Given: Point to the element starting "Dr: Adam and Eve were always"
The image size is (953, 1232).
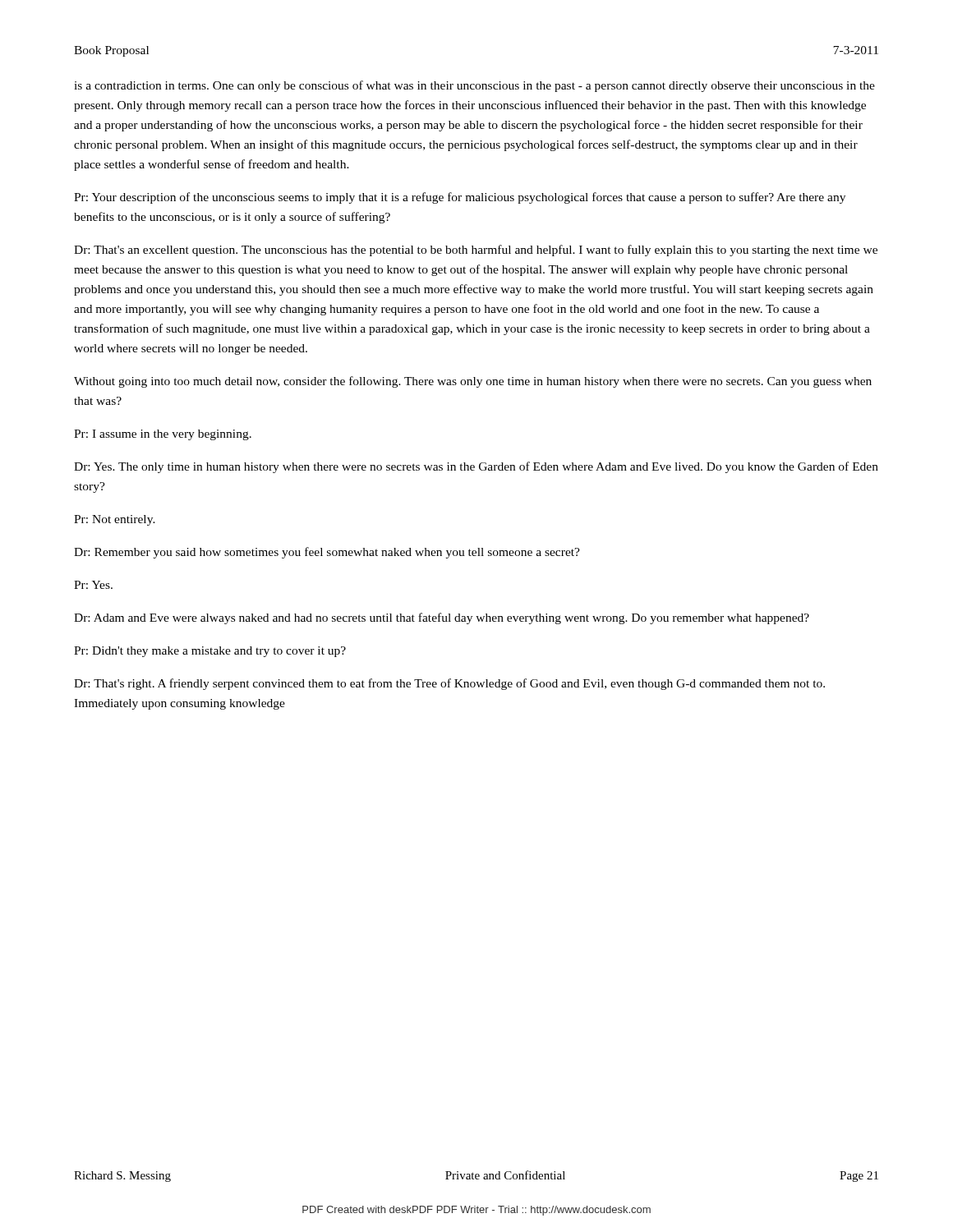Looking at the screenshot, I should point(442,618).
